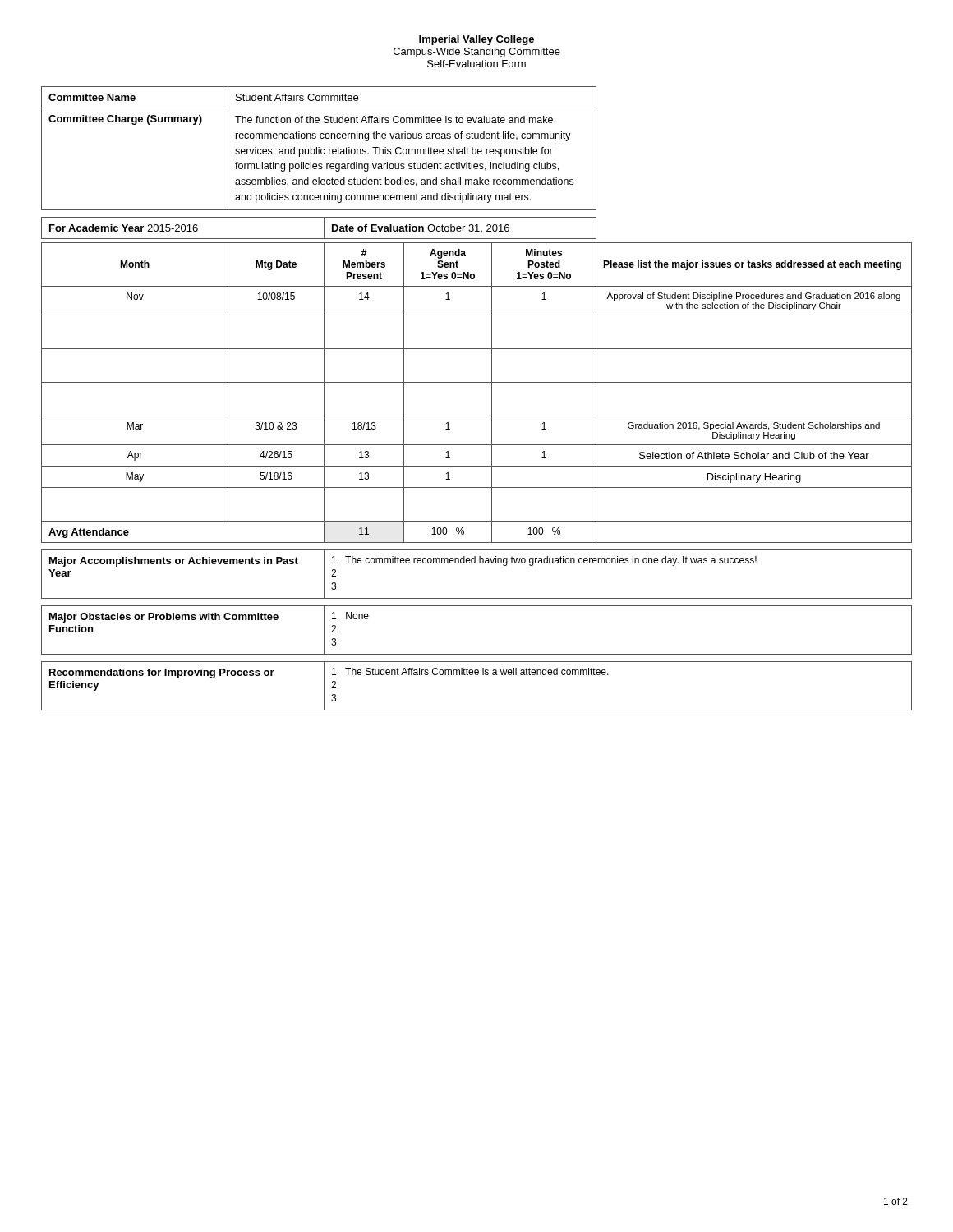The height and width of the screenshot is (1232, 953).
Task: Find the title
Action: tap(476, 51)
